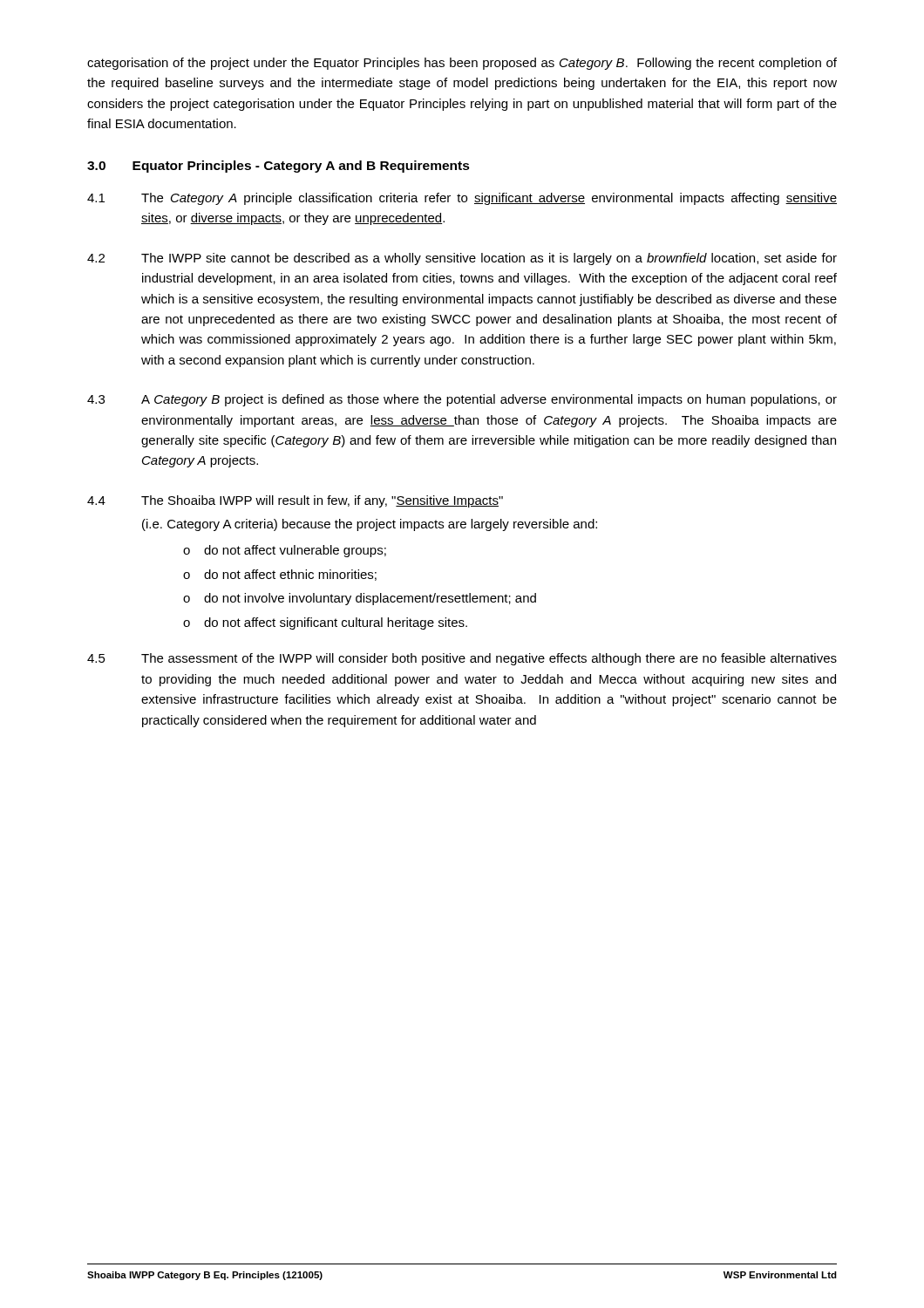Click on the text block with the text "2 The IWPP site cannot be described"
The image size is (924, 1308).
(462, 309)
